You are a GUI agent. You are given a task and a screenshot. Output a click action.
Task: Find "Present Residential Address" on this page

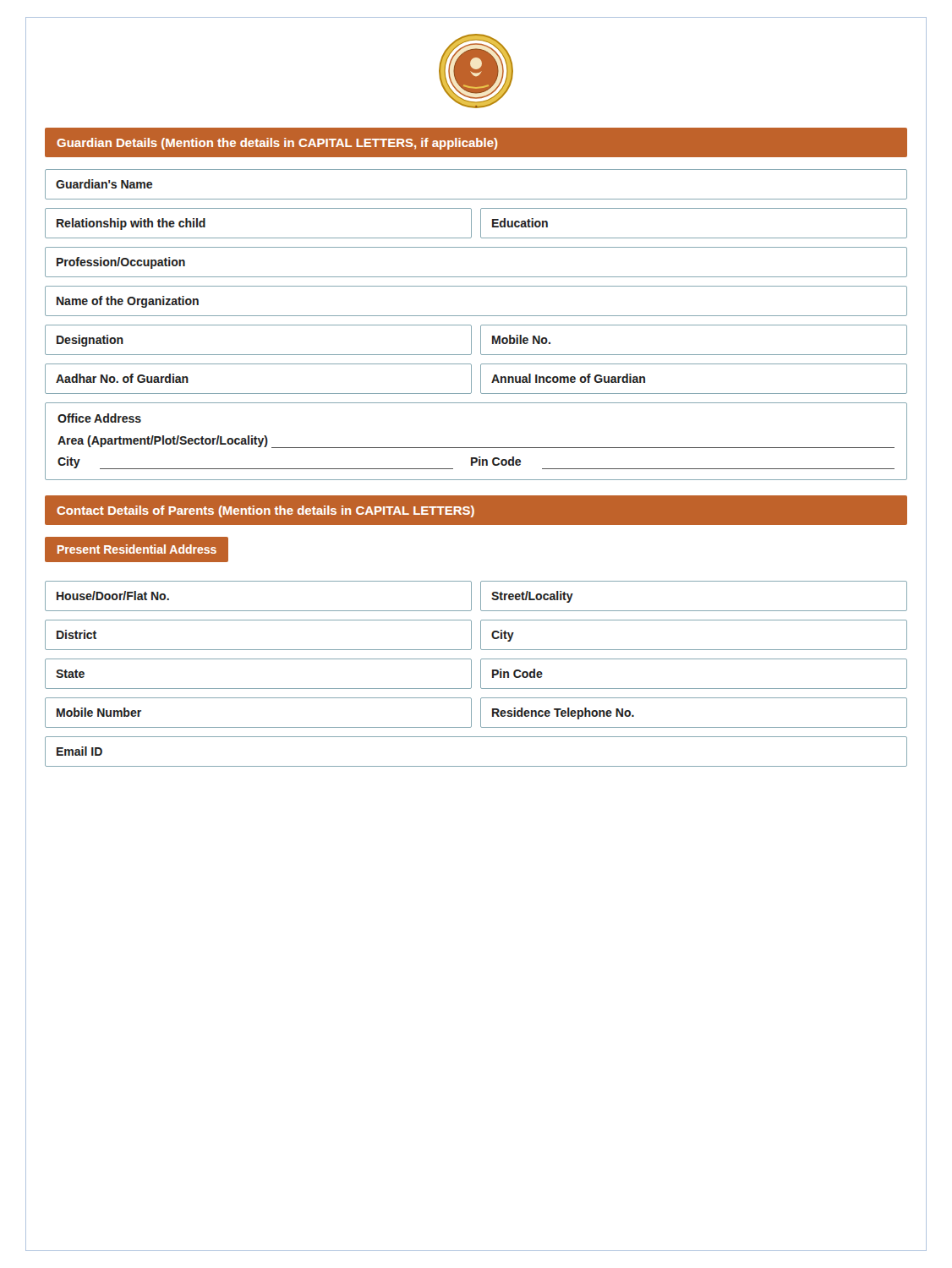137,549
